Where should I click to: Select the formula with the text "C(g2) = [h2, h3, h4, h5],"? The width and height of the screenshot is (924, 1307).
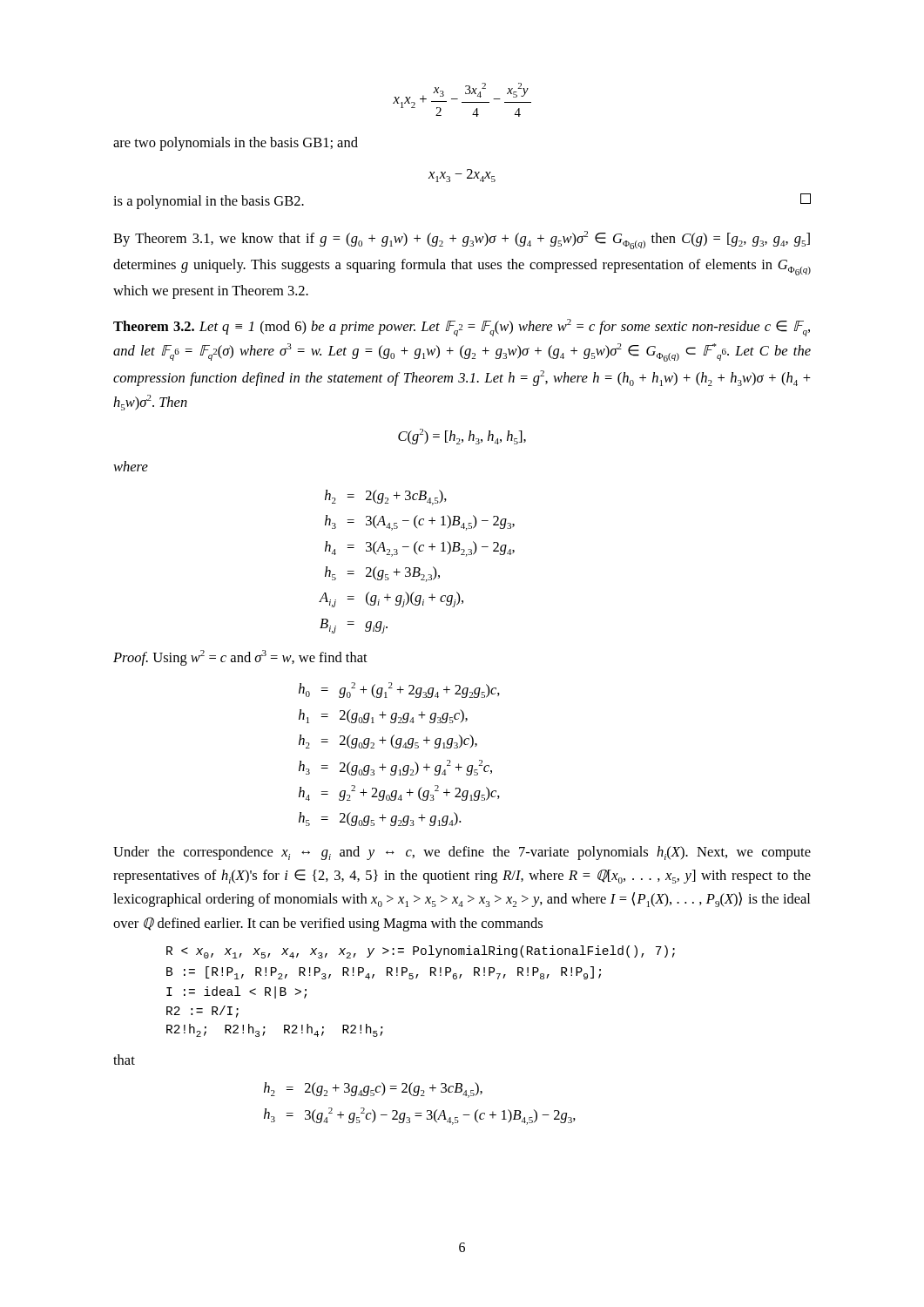click(x=462, y=436)
